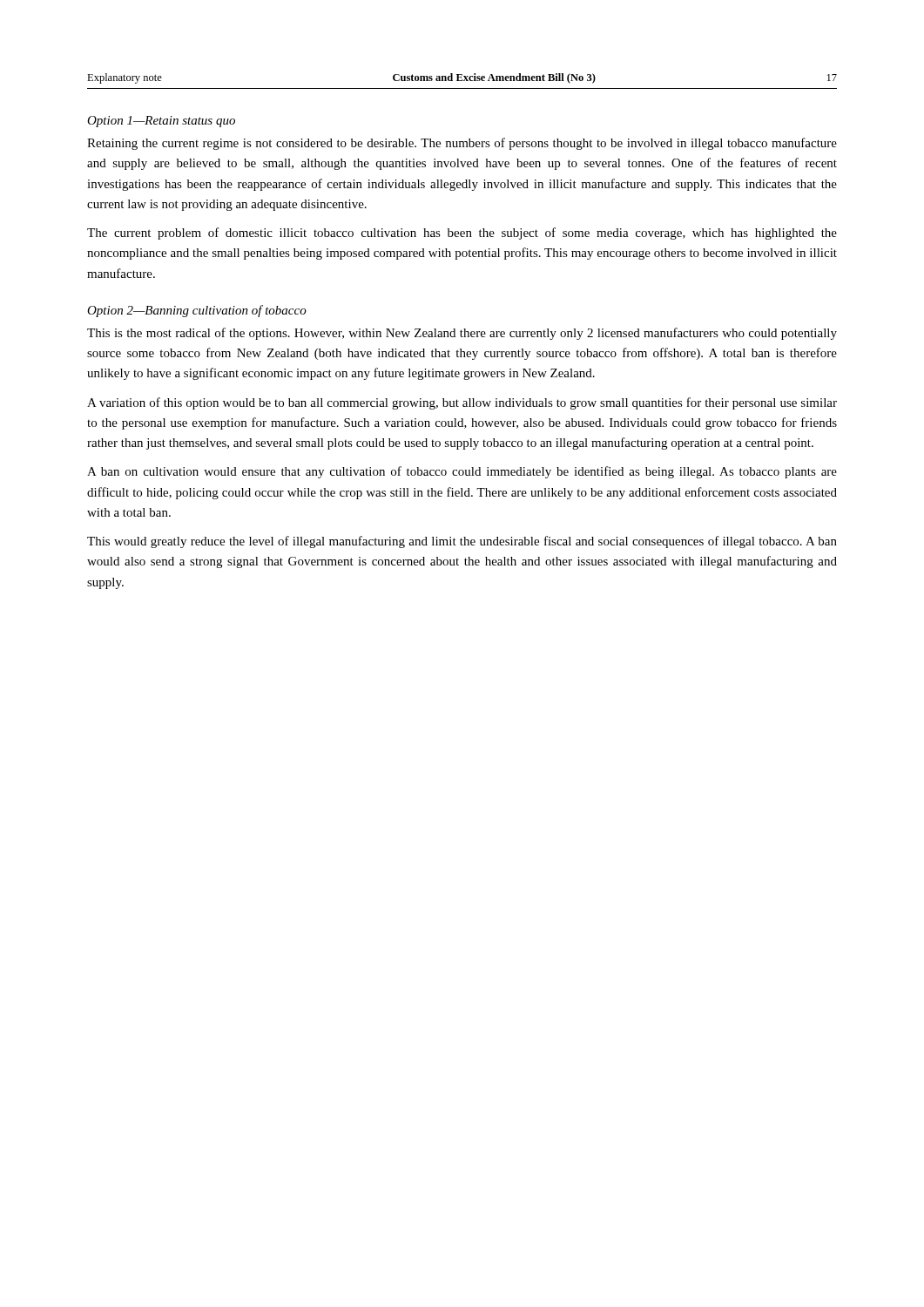This screenshot has height=1307, width=924.
Task: Point to the block starting "Option 2—Banning cultivation of"
Action: tap(197, 310)
